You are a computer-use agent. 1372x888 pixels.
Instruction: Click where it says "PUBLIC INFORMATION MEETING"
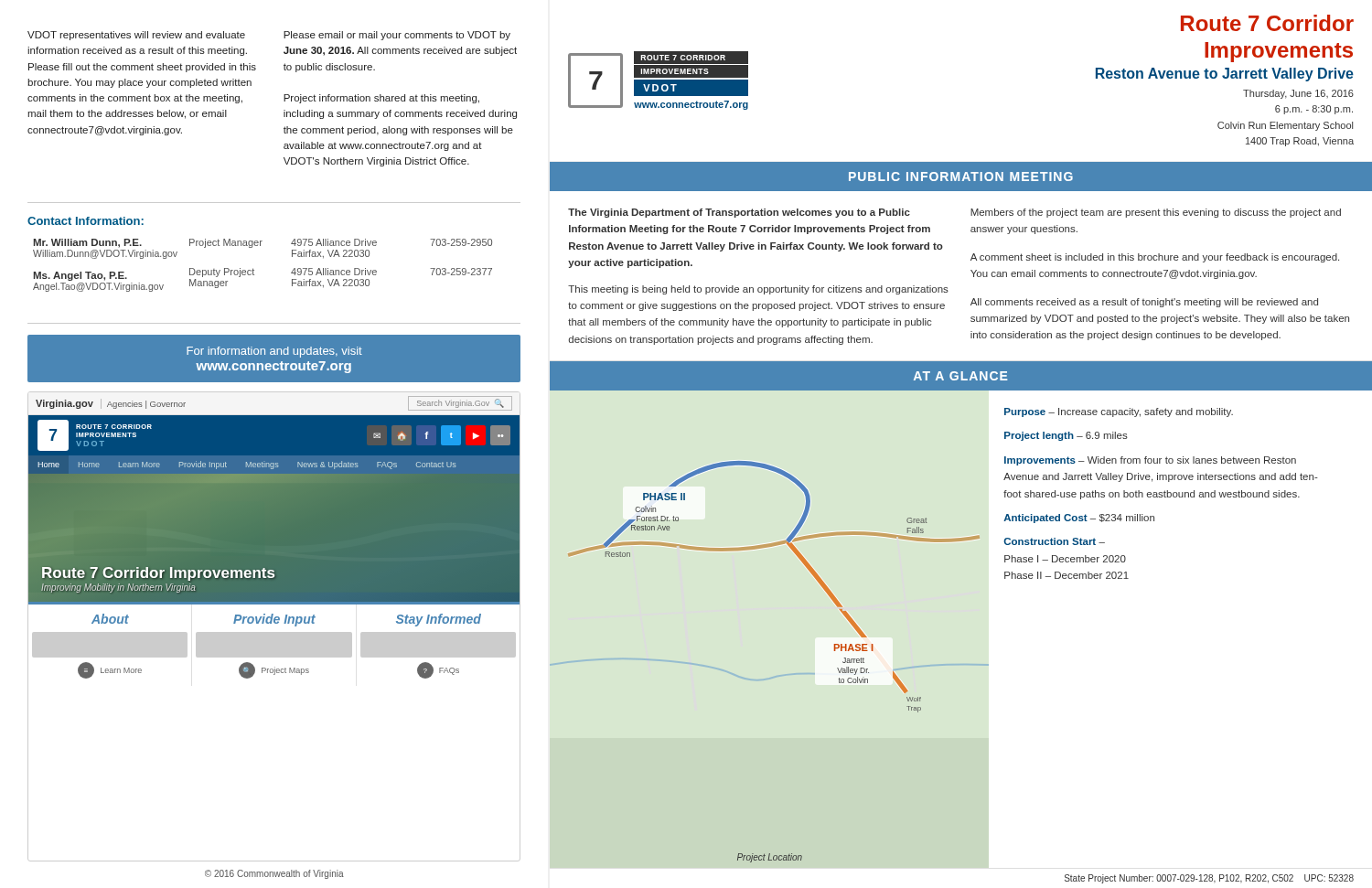(x=961, y=176)
